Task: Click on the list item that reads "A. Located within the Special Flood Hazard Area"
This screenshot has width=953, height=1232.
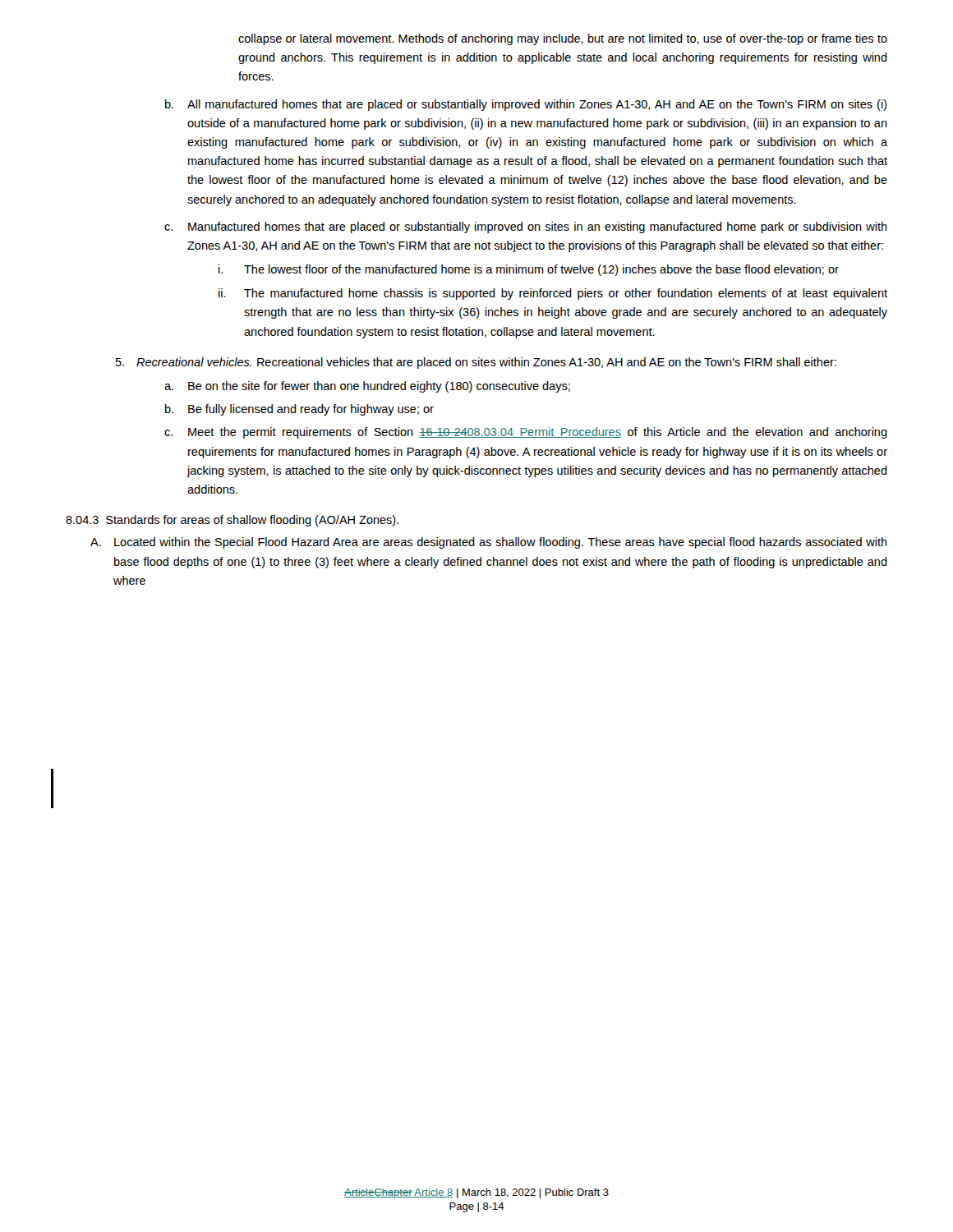Action: (489, 562)
